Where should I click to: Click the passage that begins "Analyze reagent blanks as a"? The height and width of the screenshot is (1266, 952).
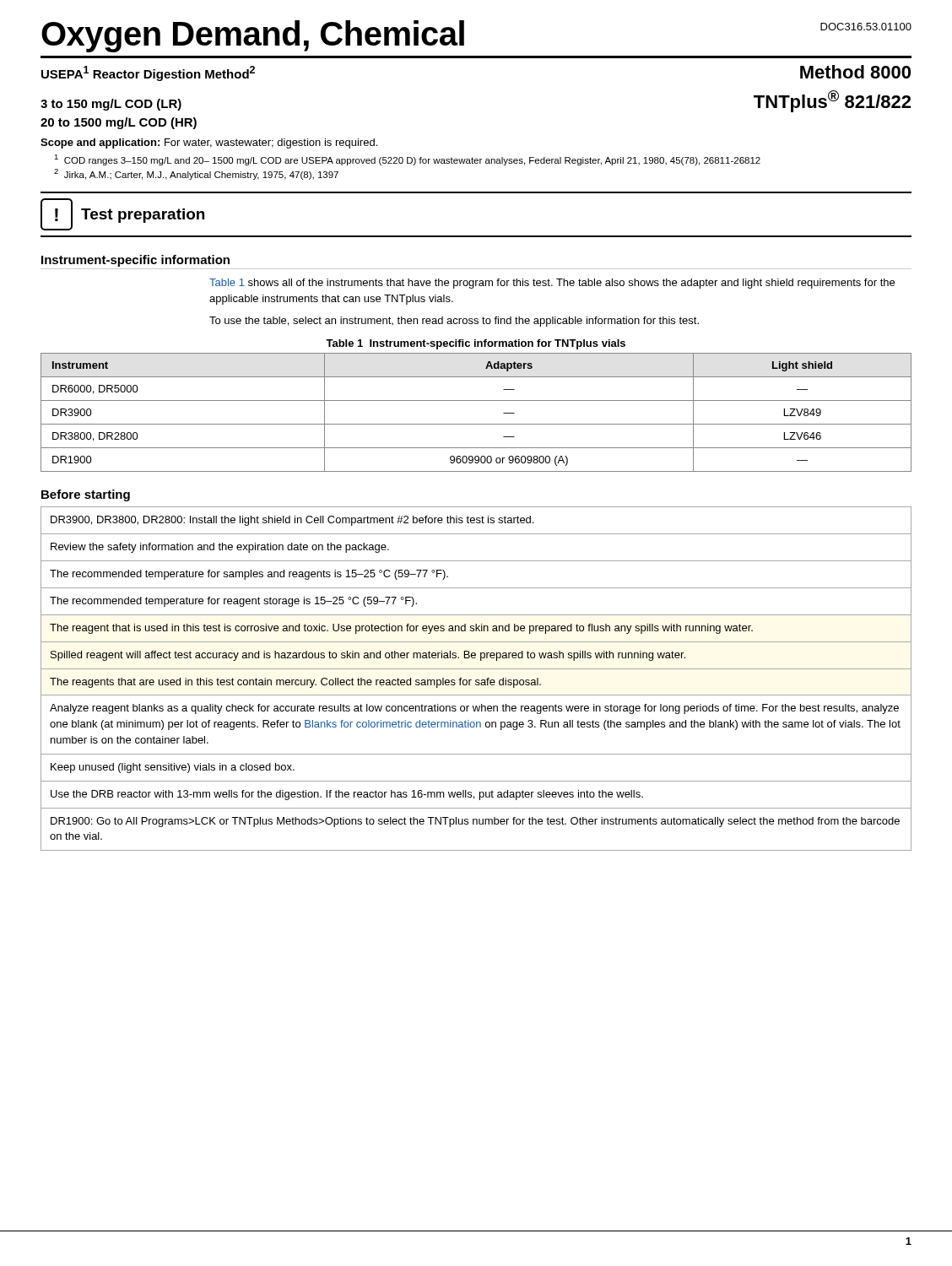pos(475,724)
